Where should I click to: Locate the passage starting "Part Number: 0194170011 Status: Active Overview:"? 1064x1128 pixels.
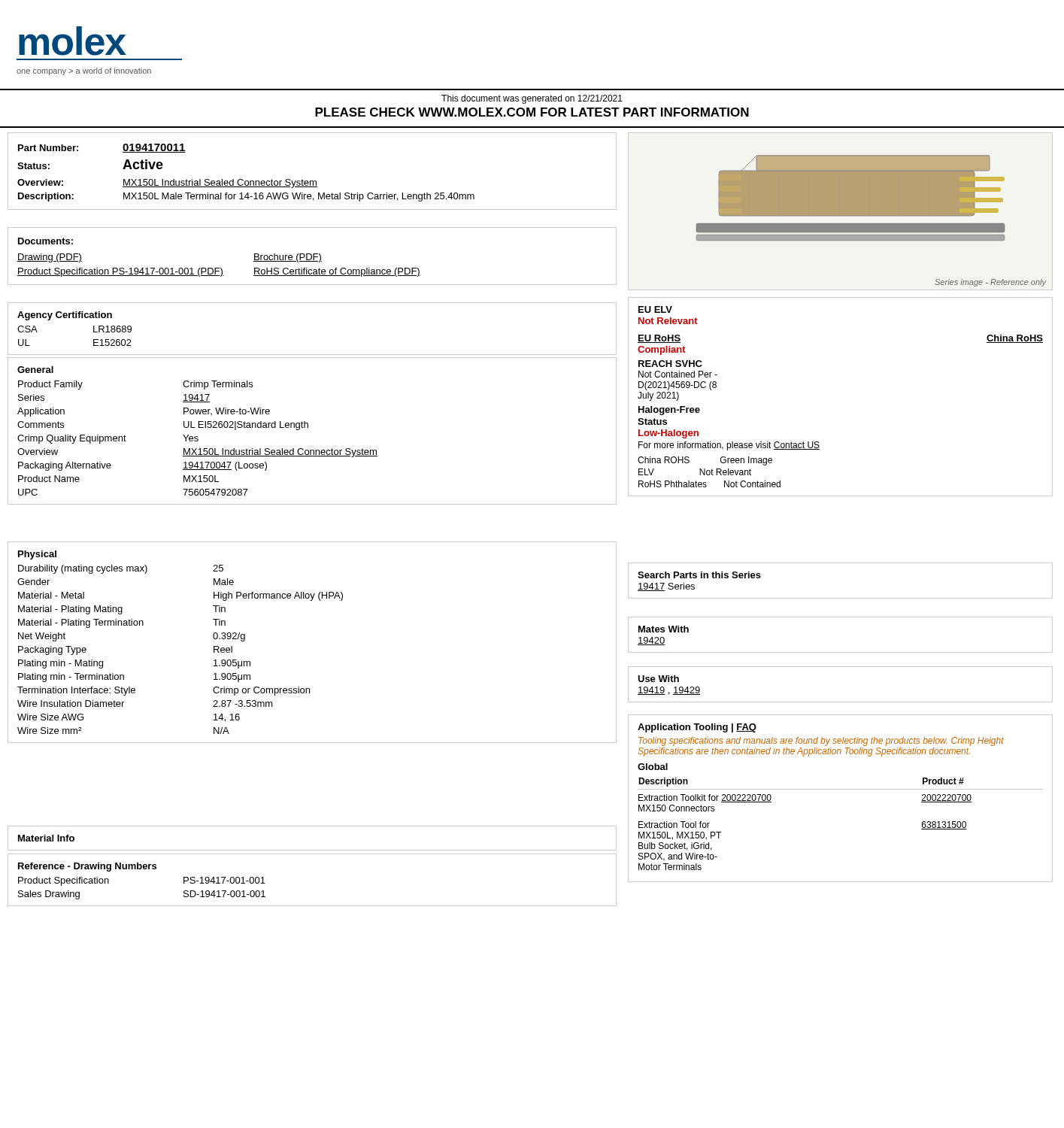(312, 171)
